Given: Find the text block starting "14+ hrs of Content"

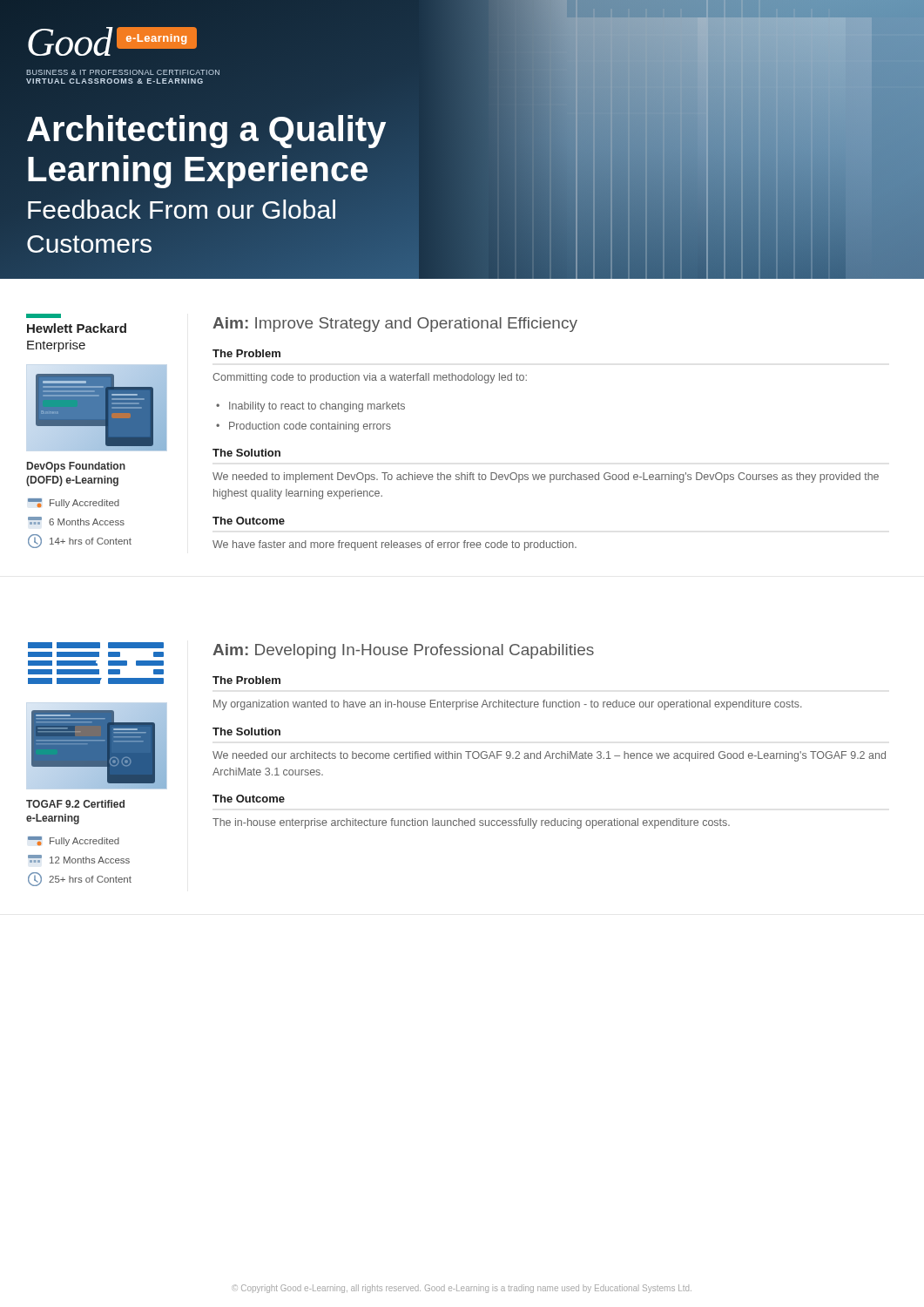Looking at the screenshot, I should click(79, 541).
